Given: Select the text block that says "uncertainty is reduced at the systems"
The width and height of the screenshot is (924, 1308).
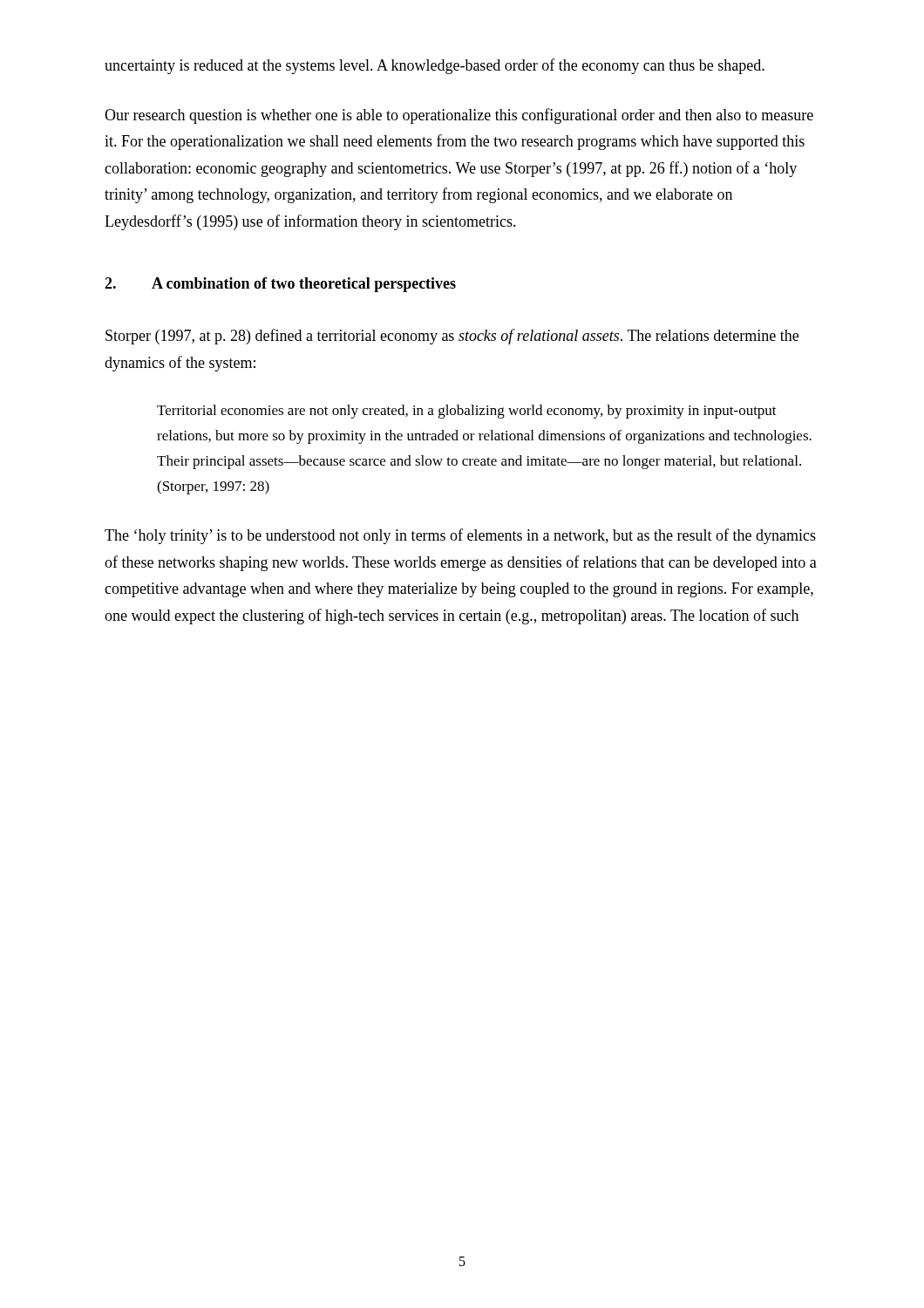Looking at the screenshot, I should pyautogui.click(x=462, y=66).
